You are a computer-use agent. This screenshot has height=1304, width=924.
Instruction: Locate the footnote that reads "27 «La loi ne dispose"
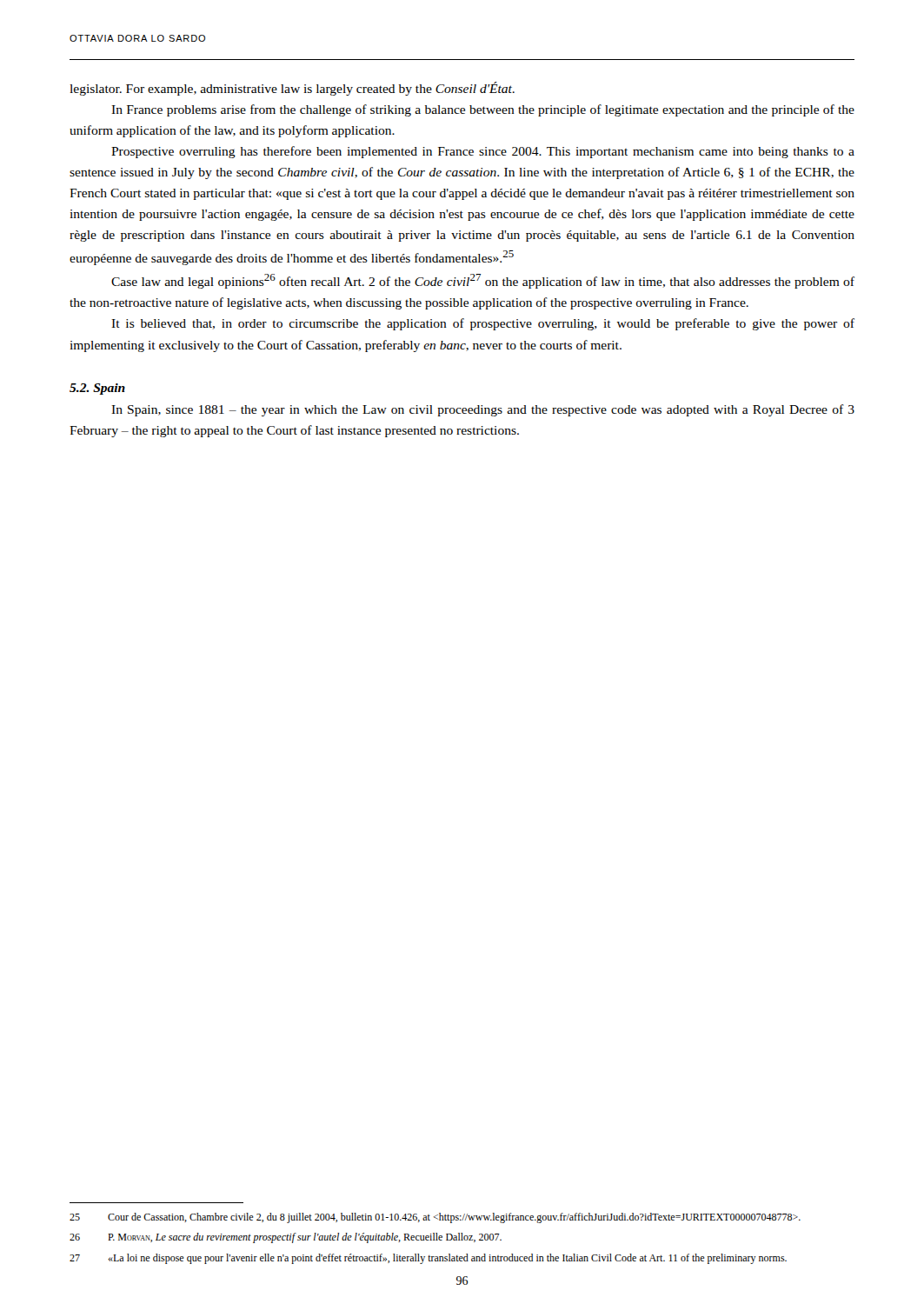click(462, 1258)
